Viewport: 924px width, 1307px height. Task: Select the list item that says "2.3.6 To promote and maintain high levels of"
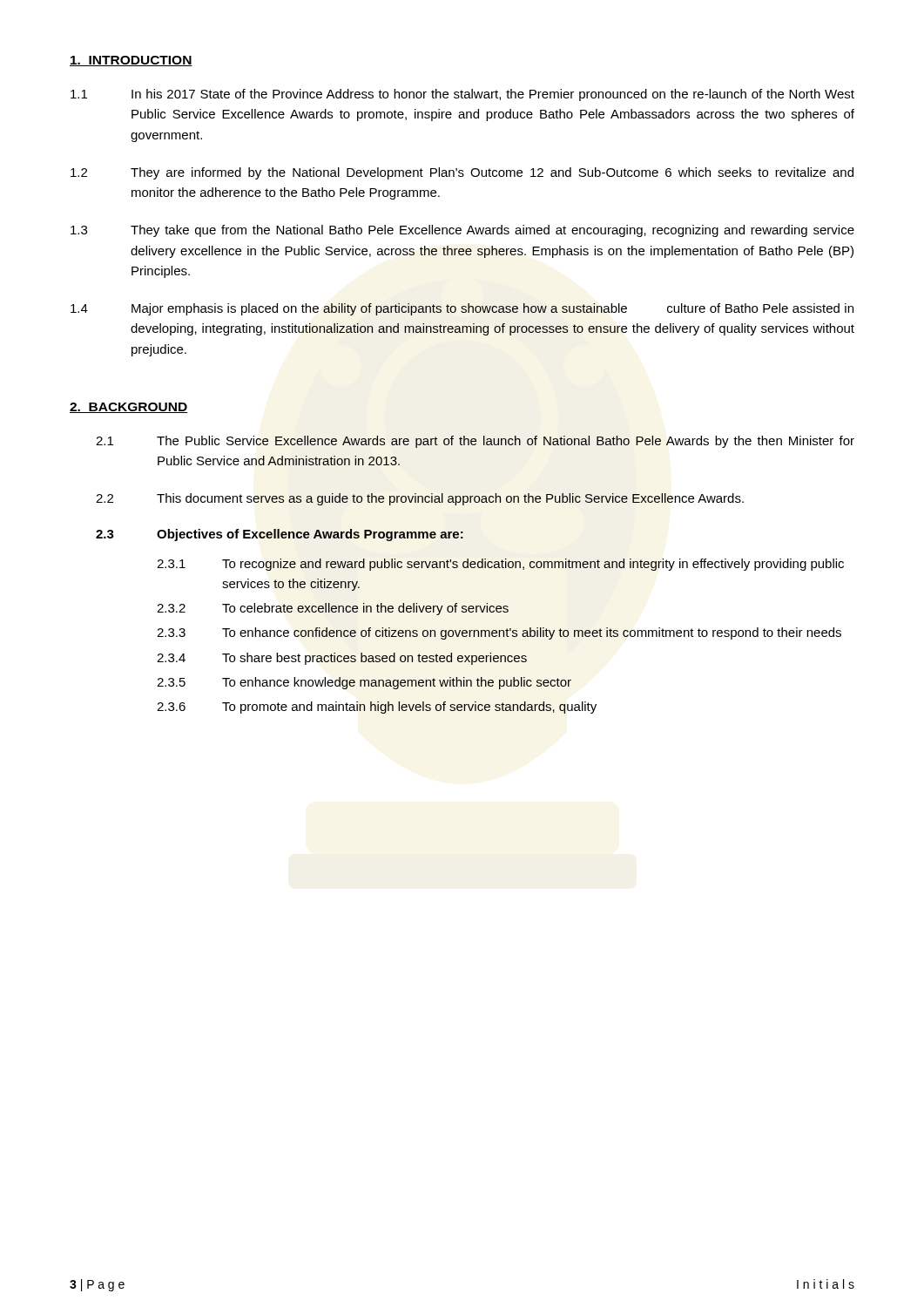[506, 706]
